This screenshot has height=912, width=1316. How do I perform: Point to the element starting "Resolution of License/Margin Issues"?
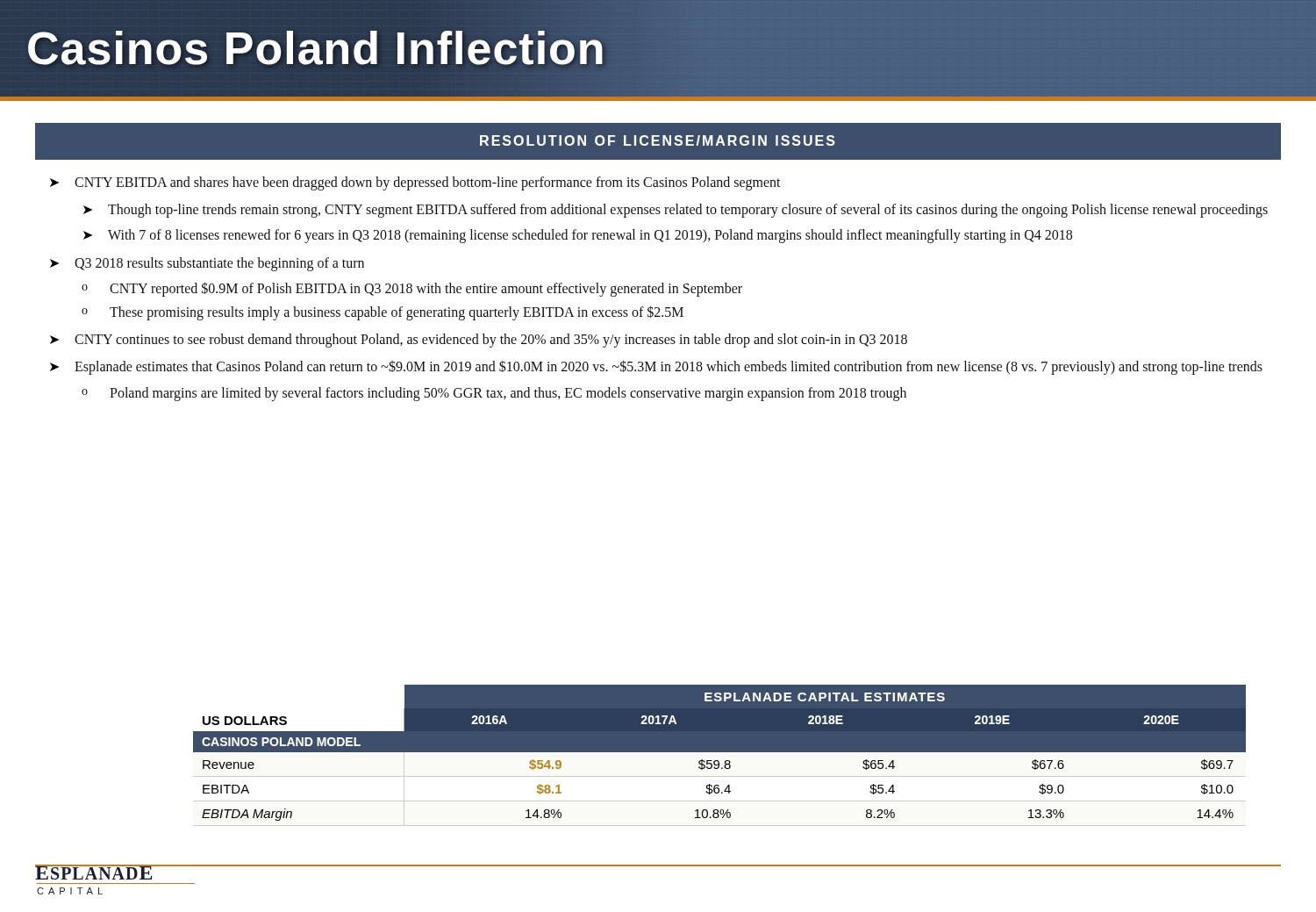tap(658, 141)
